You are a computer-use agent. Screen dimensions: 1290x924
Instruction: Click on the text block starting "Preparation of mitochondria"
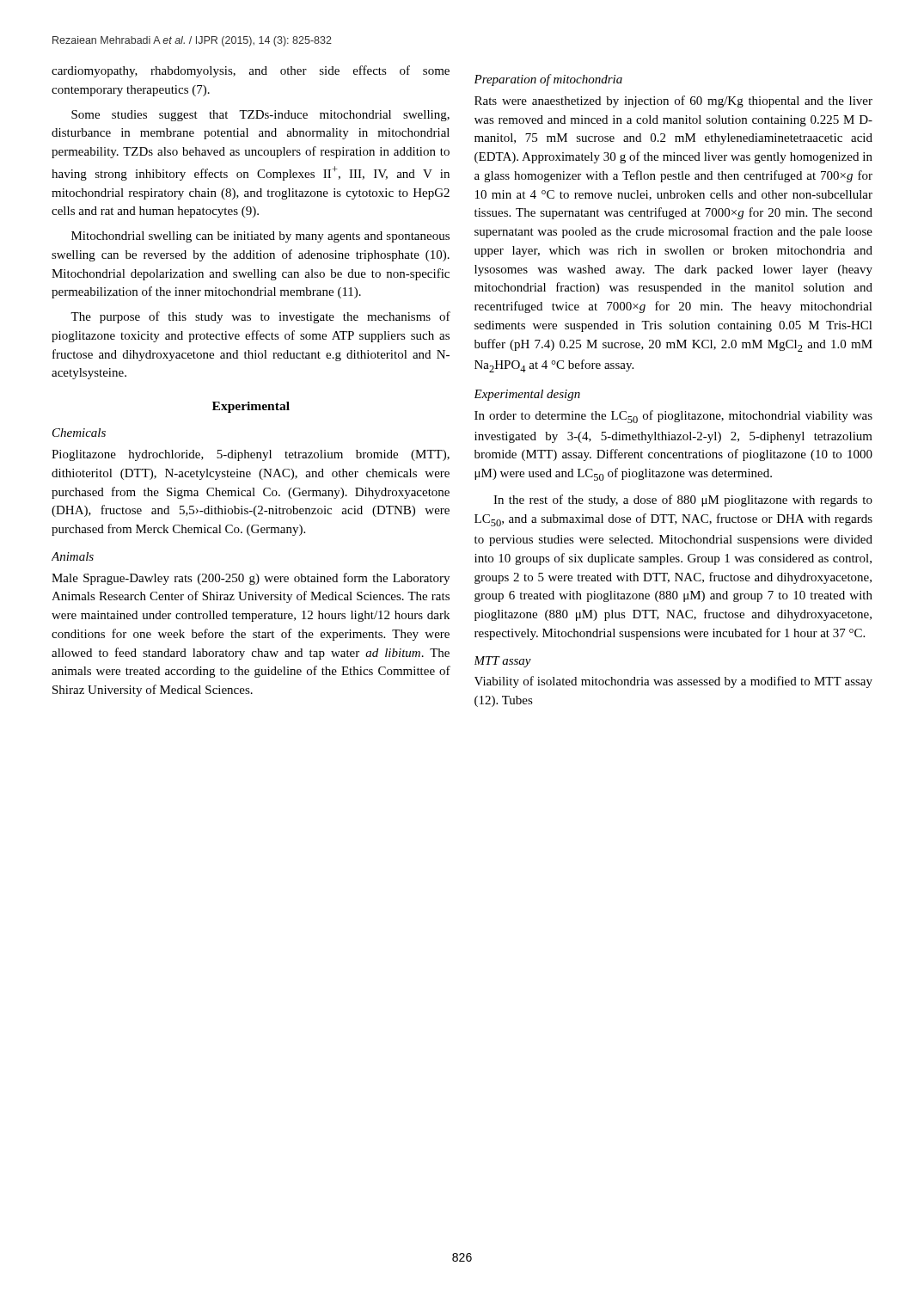pos(548,79)
